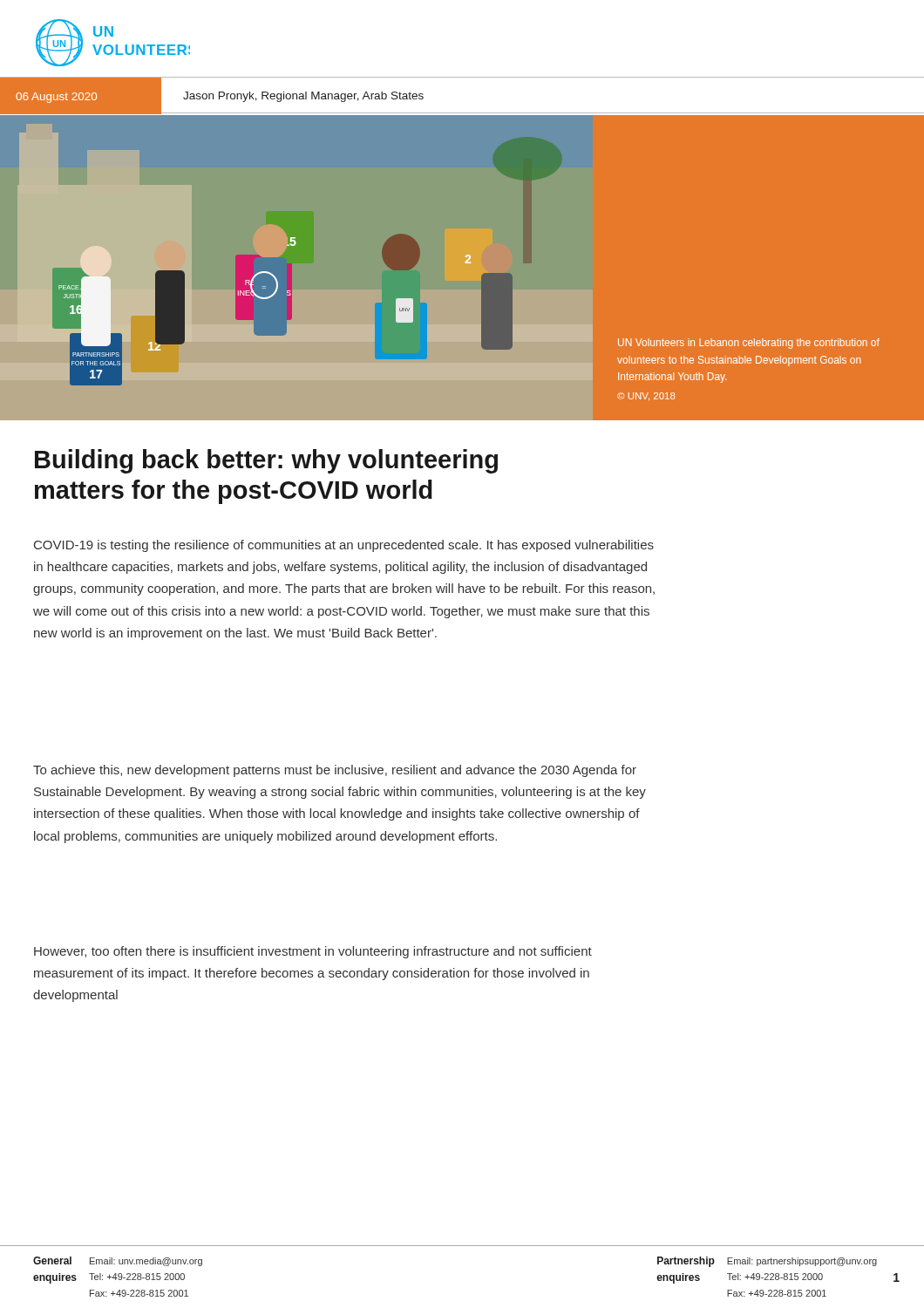Screen dimensions: 1308x924
Task: Select the text block that reads "To achieve this, new development"
Action: coord(339,803)
